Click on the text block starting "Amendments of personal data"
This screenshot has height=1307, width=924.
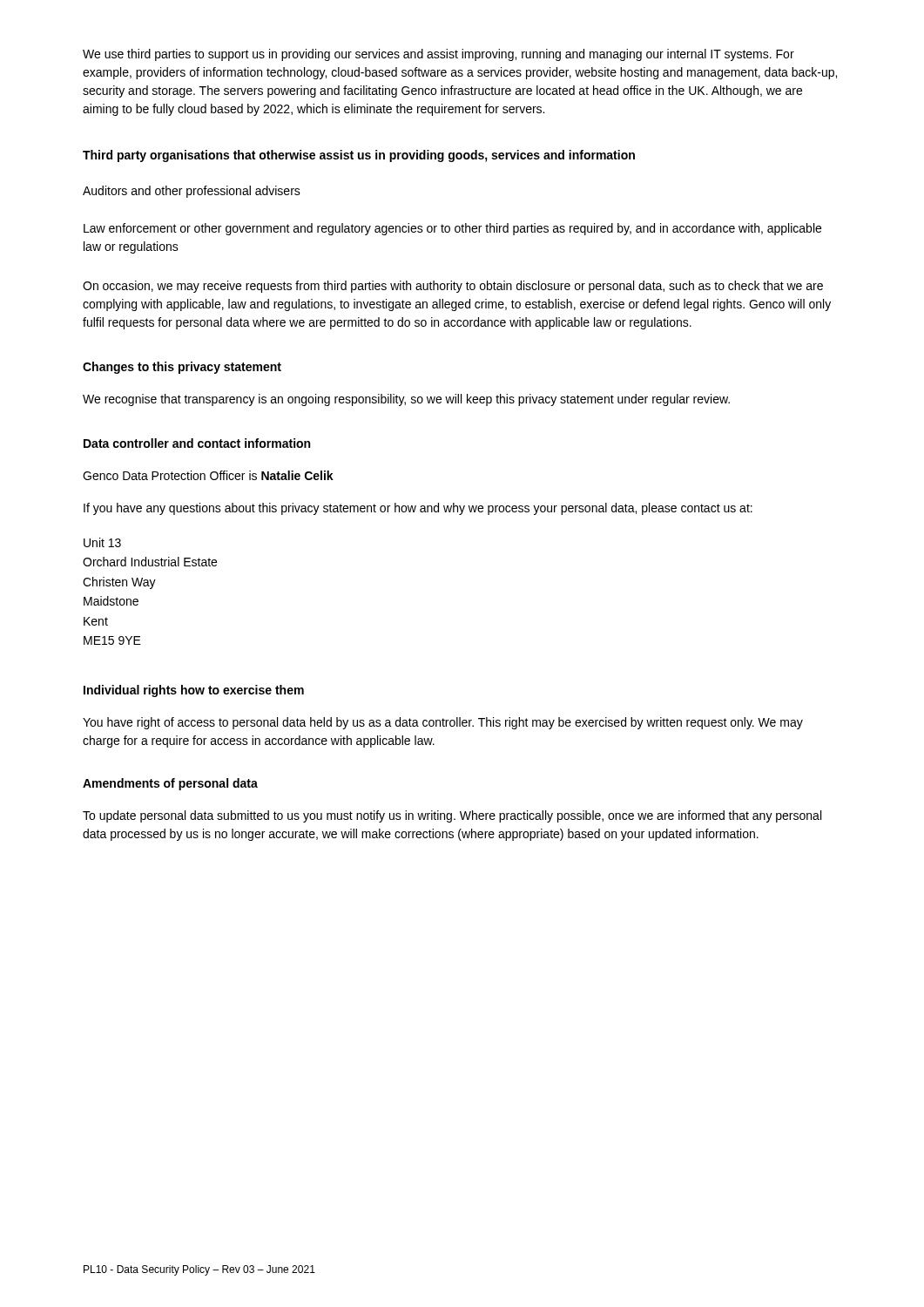pos(170,784)
